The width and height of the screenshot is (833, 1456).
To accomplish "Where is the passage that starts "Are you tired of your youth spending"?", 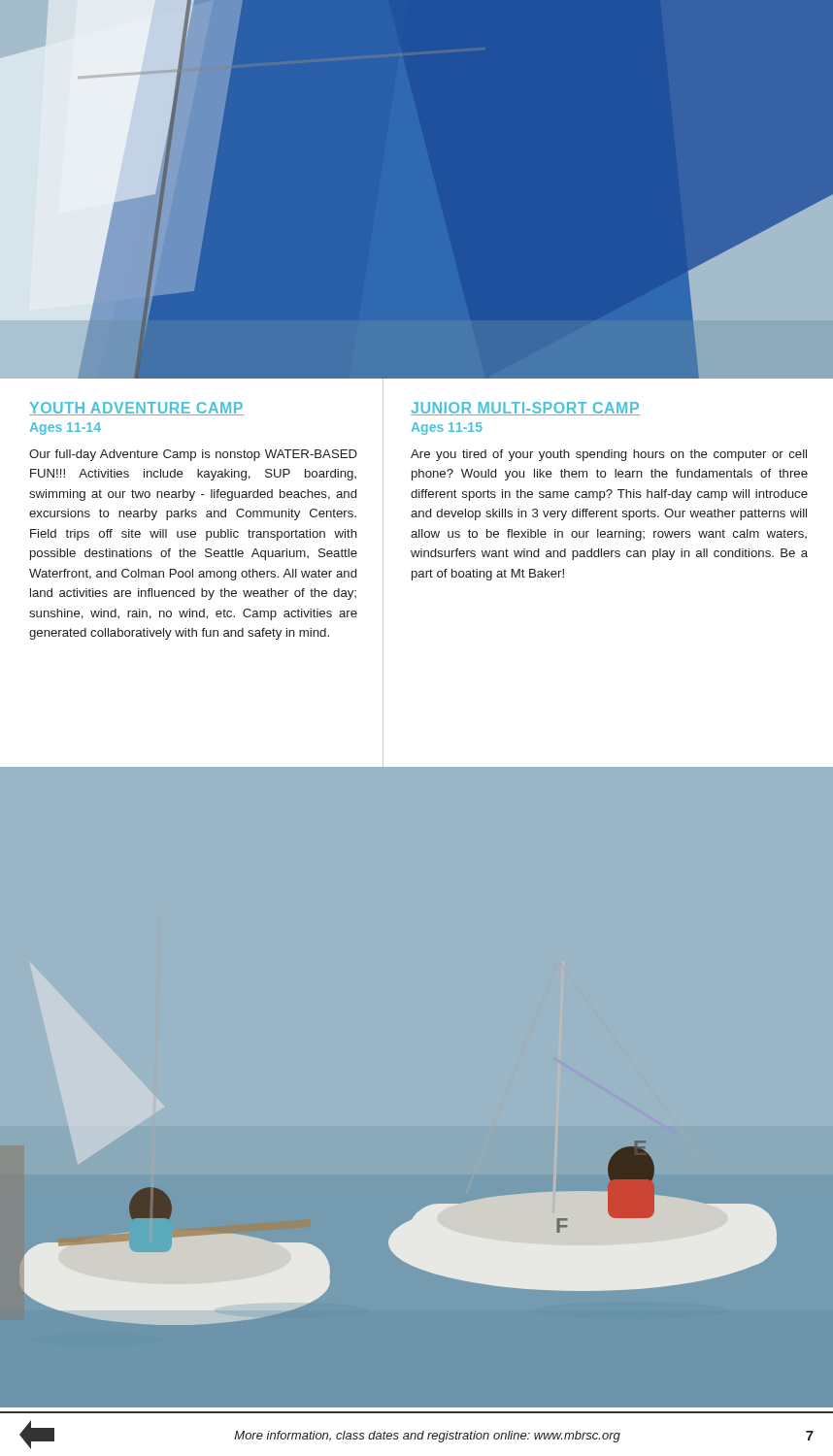I will (x=609, y=514).
